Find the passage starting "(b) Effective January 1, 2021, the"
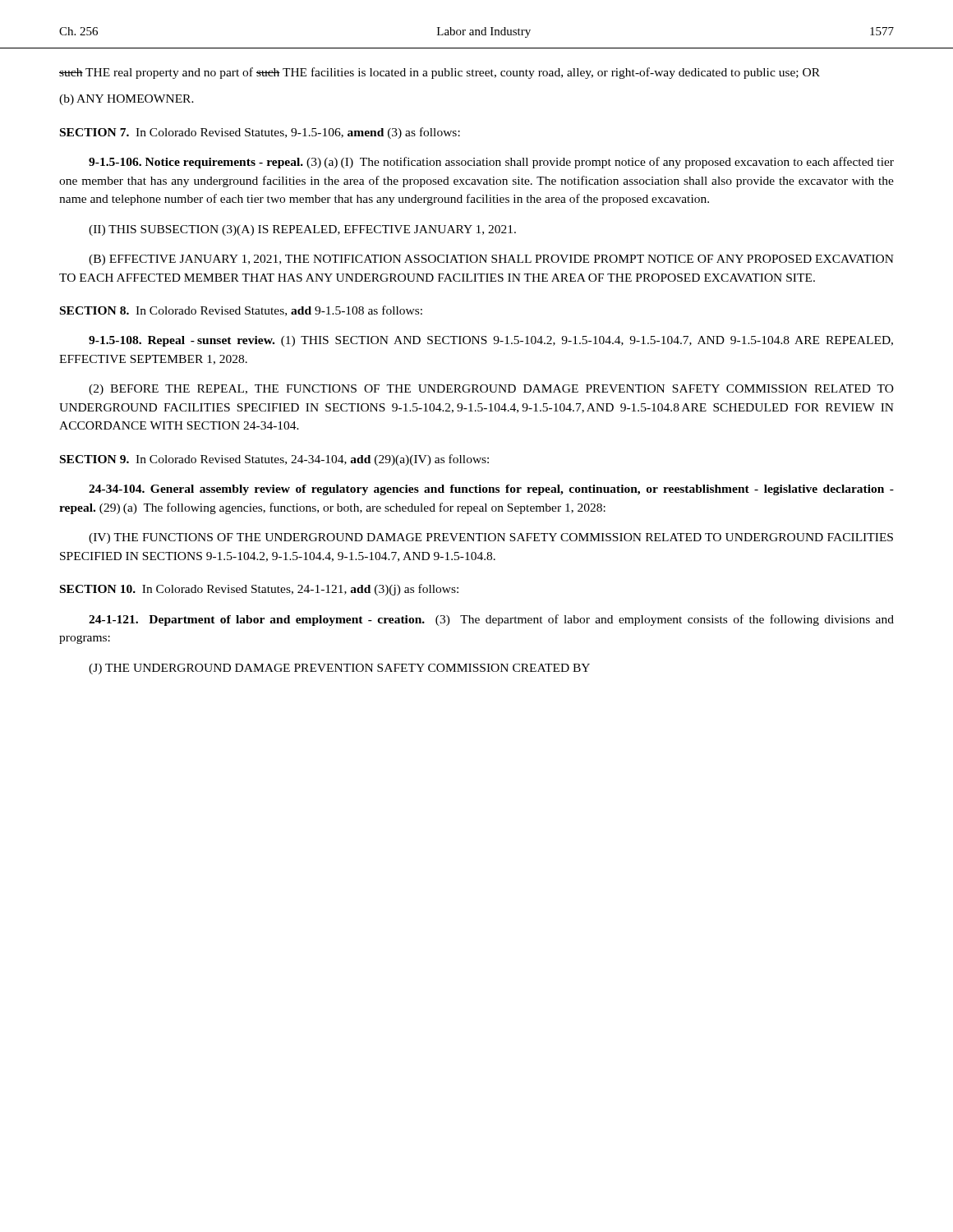 point(476,268)
